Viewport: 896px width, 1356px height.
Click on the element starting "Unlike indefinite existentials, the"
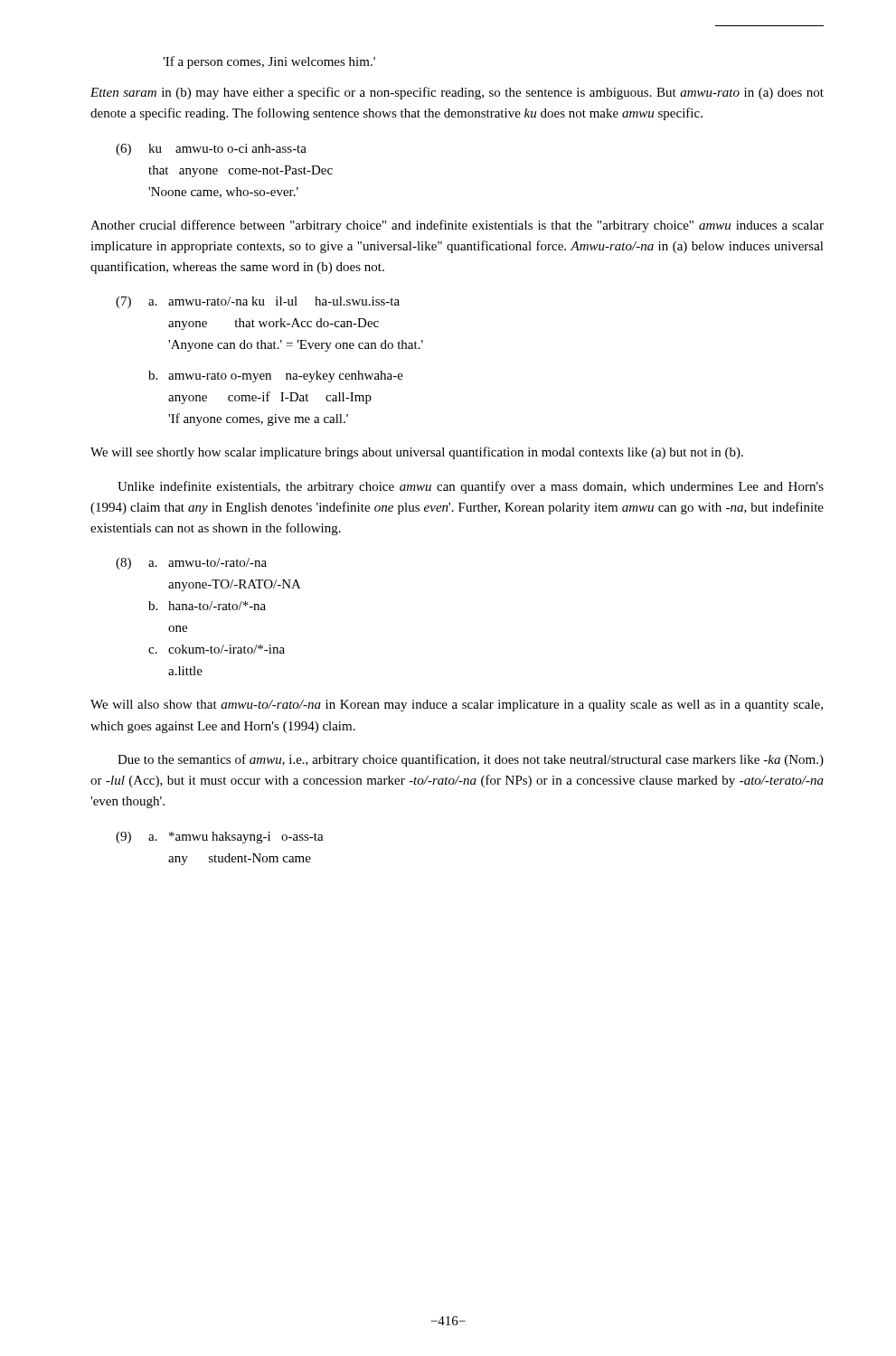(457, 507)
